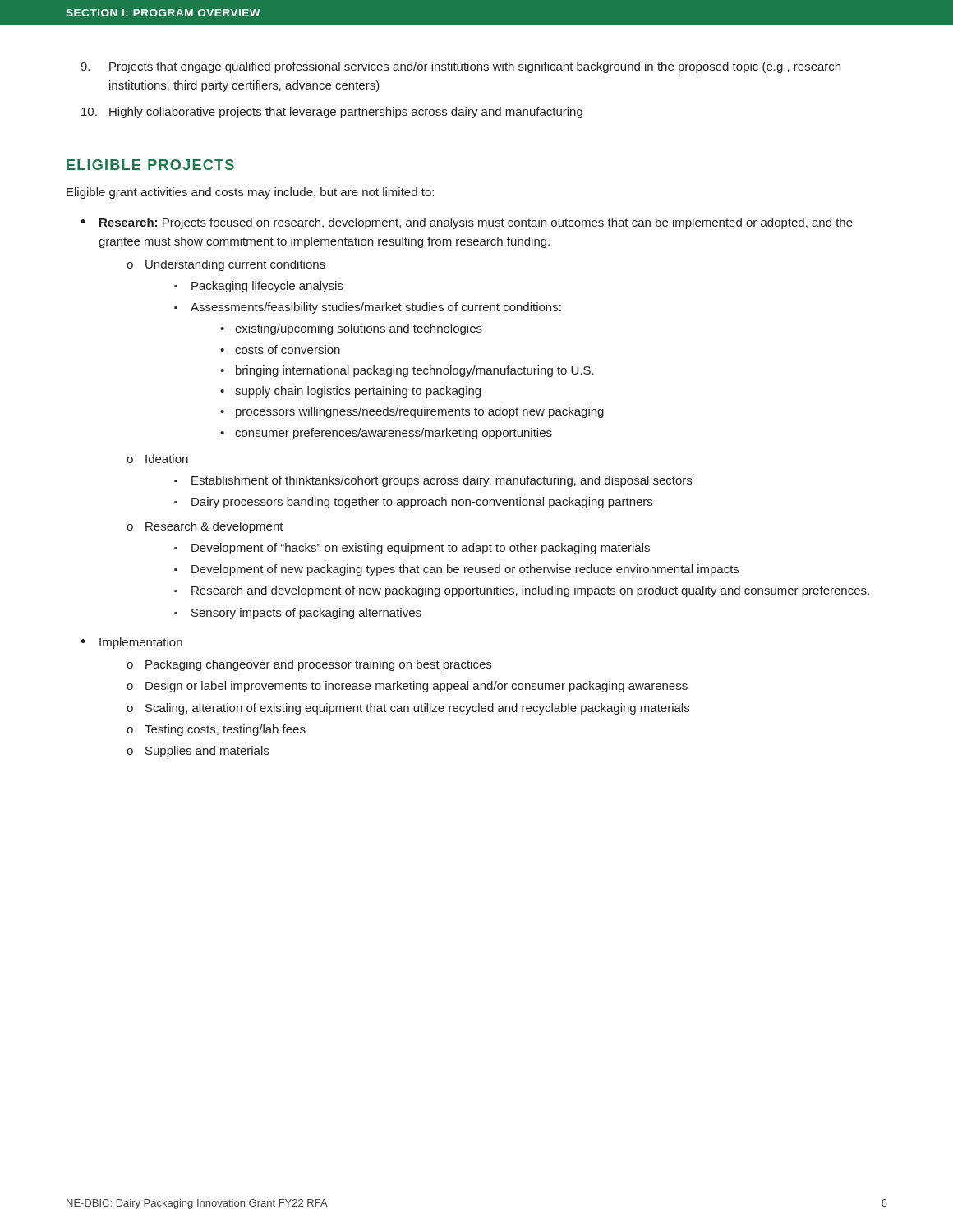Locate the list item that reads "• Research: Projects focused on research, development,"
953x1232 pixels.
pos(484,420)
